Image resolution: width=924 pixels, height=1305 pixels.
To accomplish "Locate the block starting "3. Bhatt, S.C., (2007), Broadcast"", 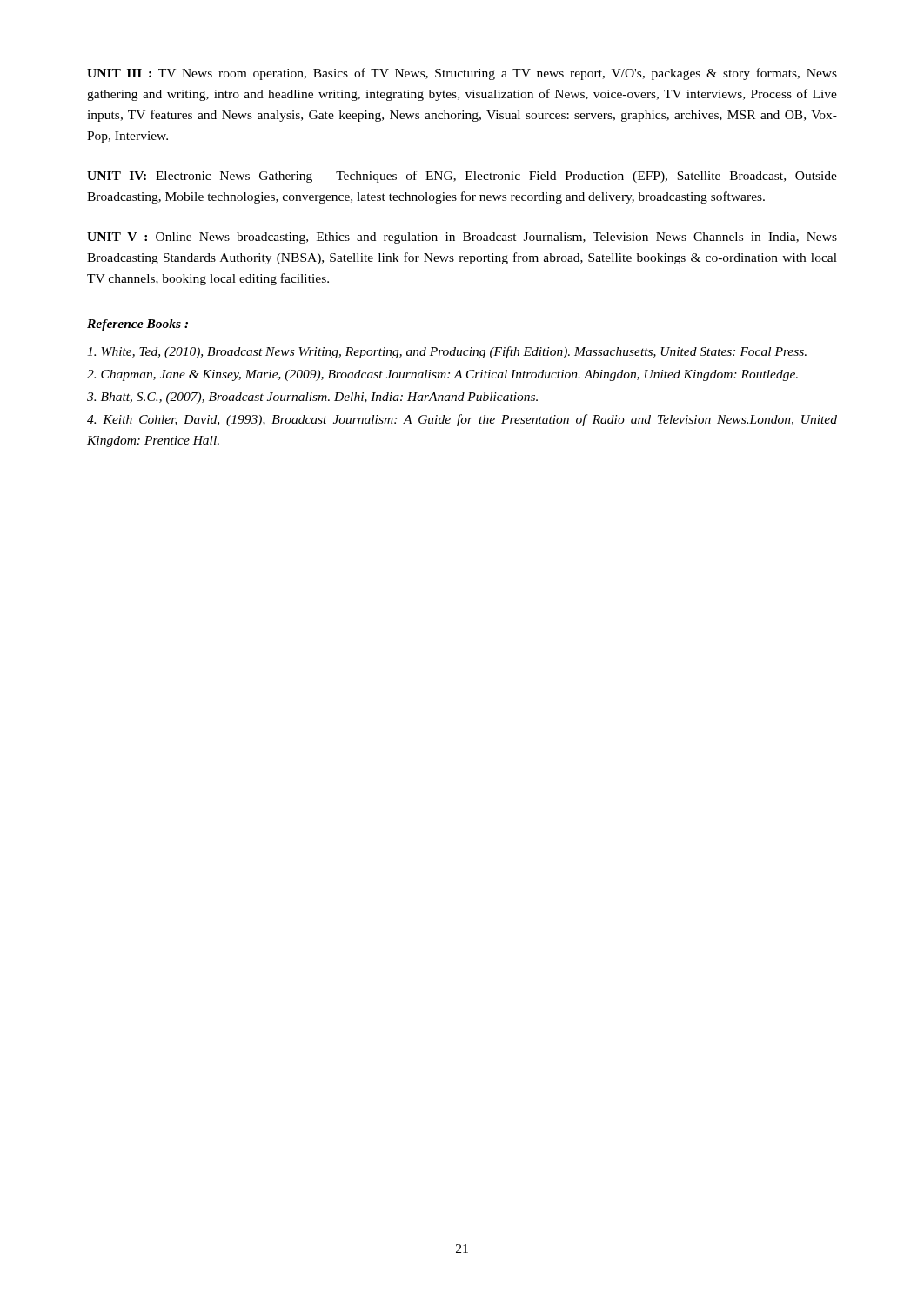I will tap(313, 396).
